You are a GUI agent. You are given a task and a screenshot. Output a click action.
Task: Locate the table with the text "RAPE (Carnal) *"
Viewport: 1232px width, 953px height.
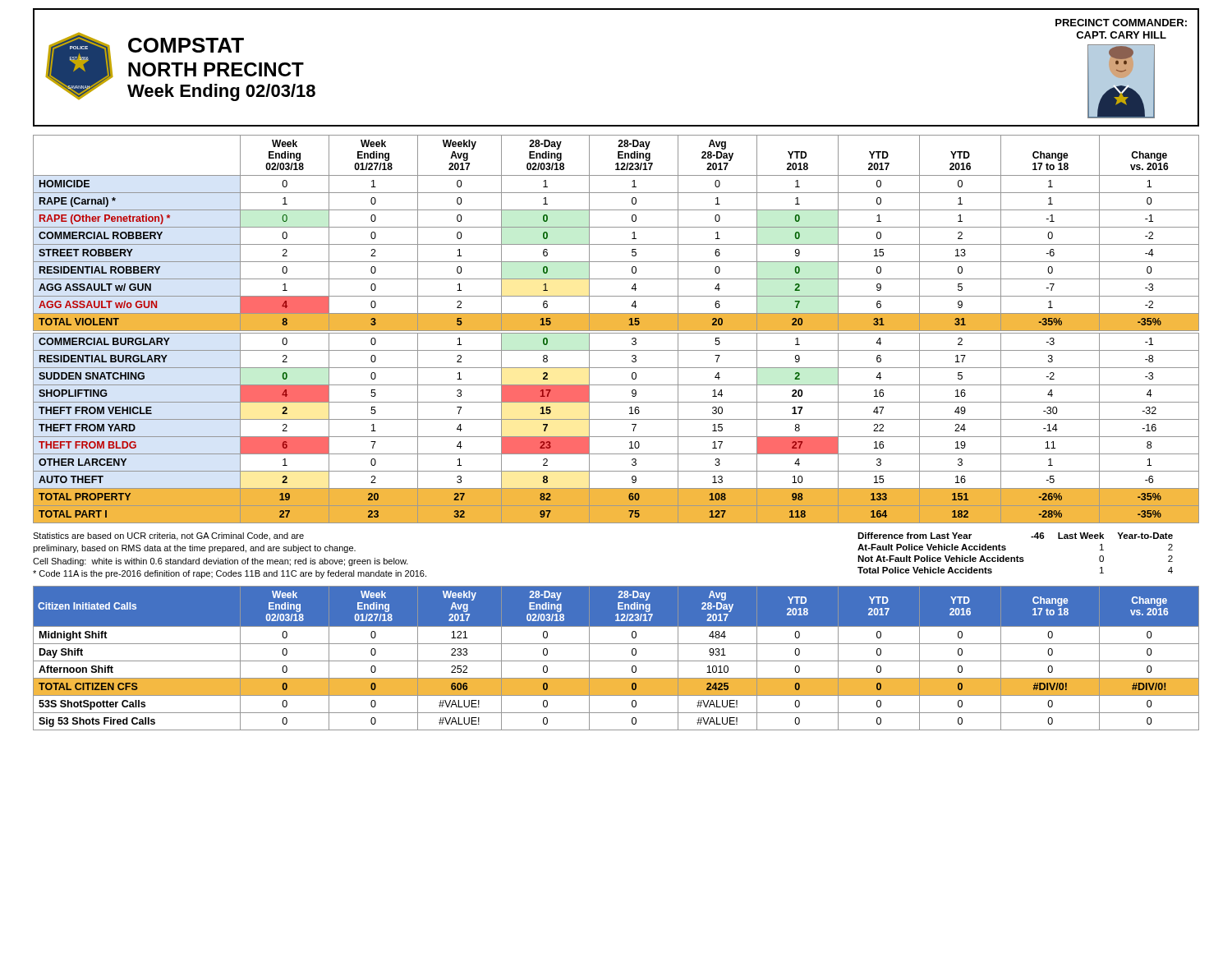(616, 329)
